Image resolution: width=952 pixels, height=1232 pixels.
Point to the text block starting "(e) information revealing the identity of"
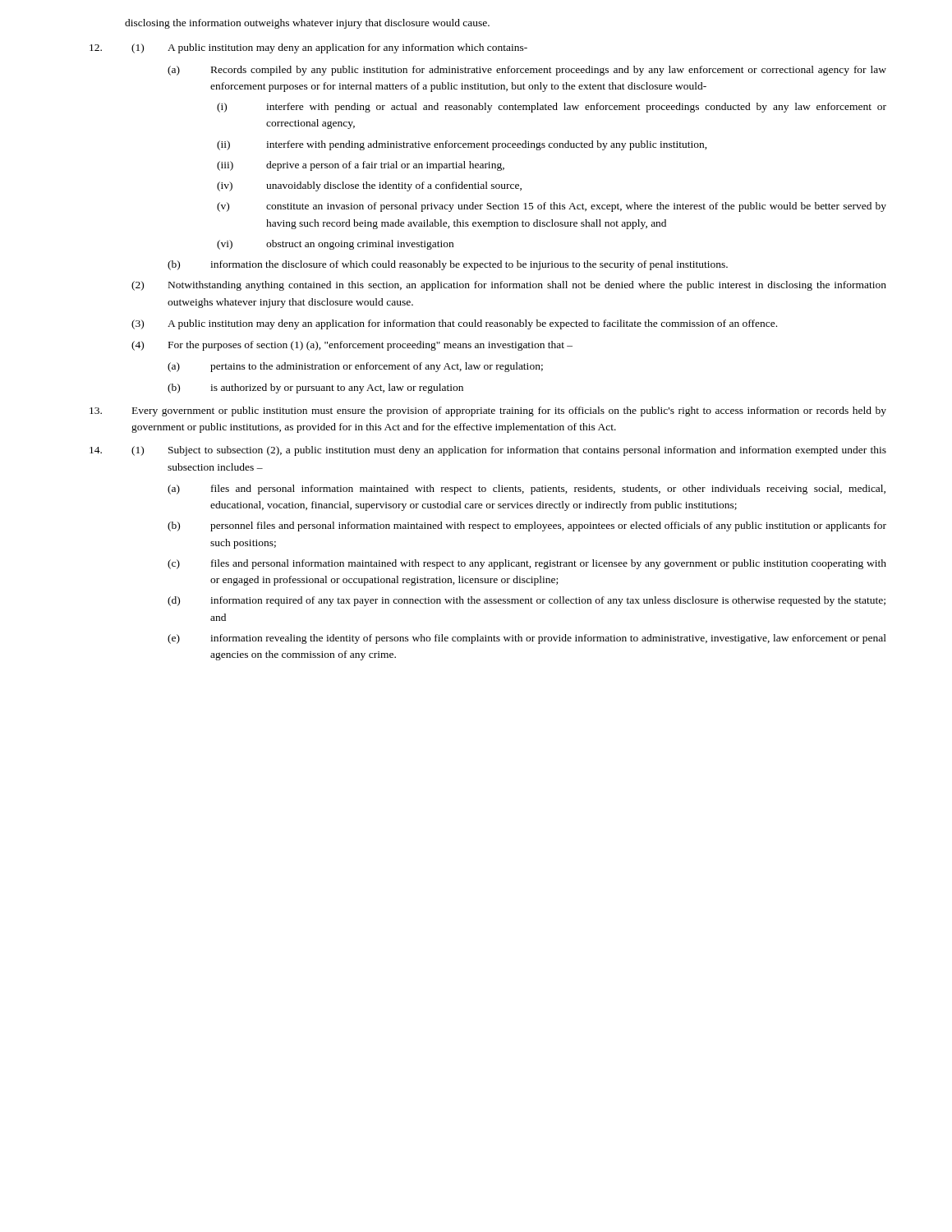pos(527,646)
